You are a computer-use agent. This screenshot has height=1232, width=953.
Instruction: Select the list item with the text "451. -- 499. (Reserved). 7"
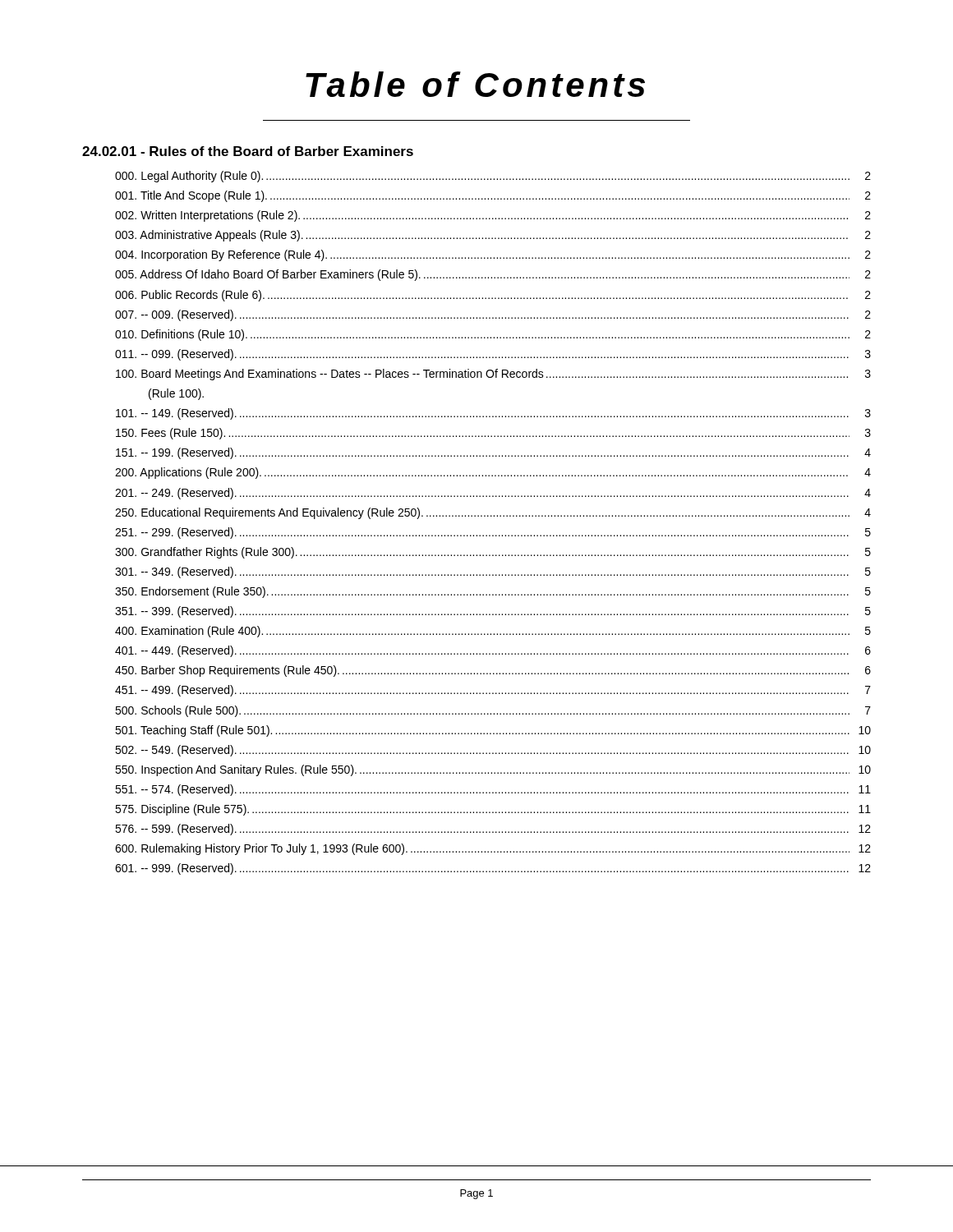493,691
